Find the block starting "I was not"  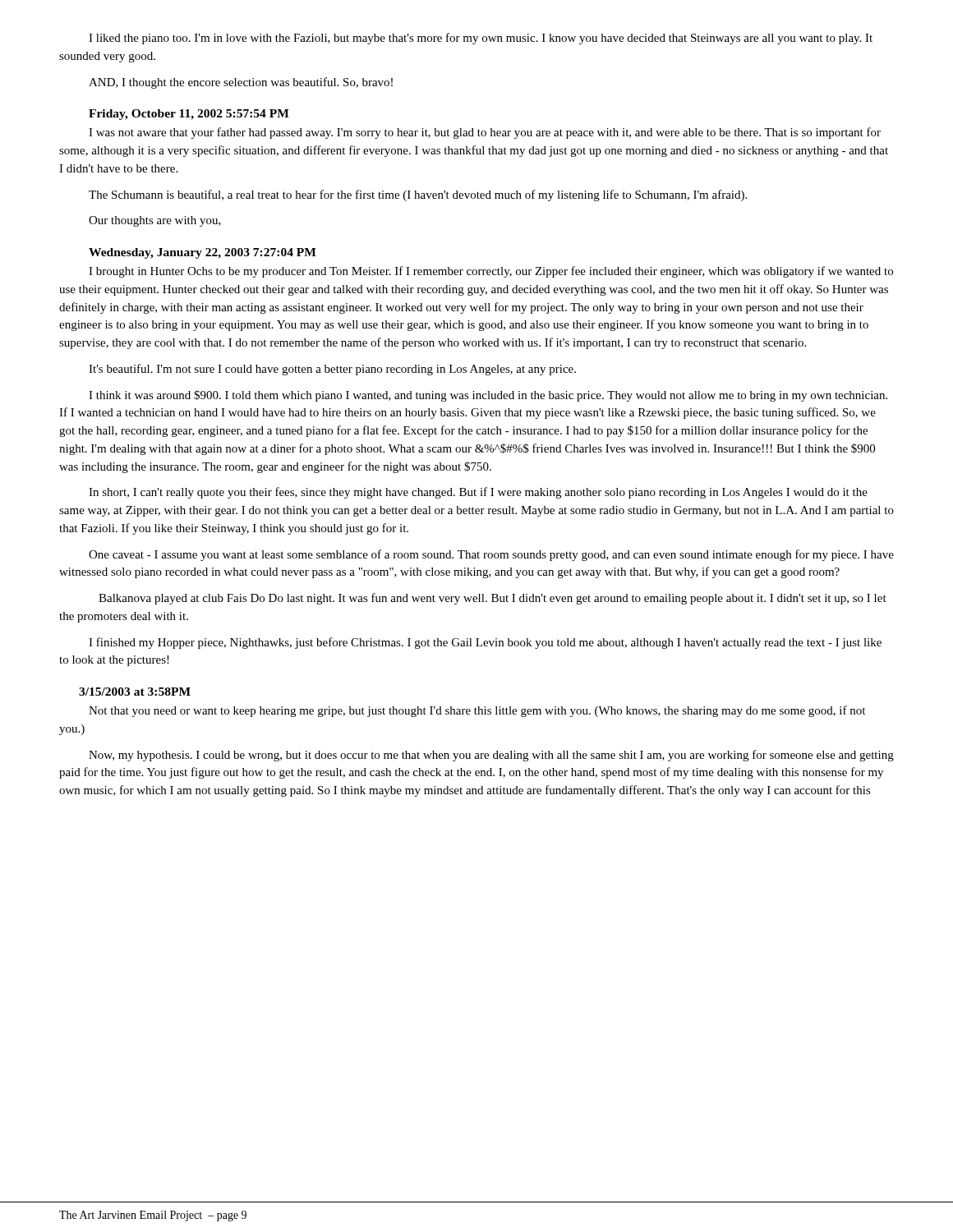[x=474, y=150]
